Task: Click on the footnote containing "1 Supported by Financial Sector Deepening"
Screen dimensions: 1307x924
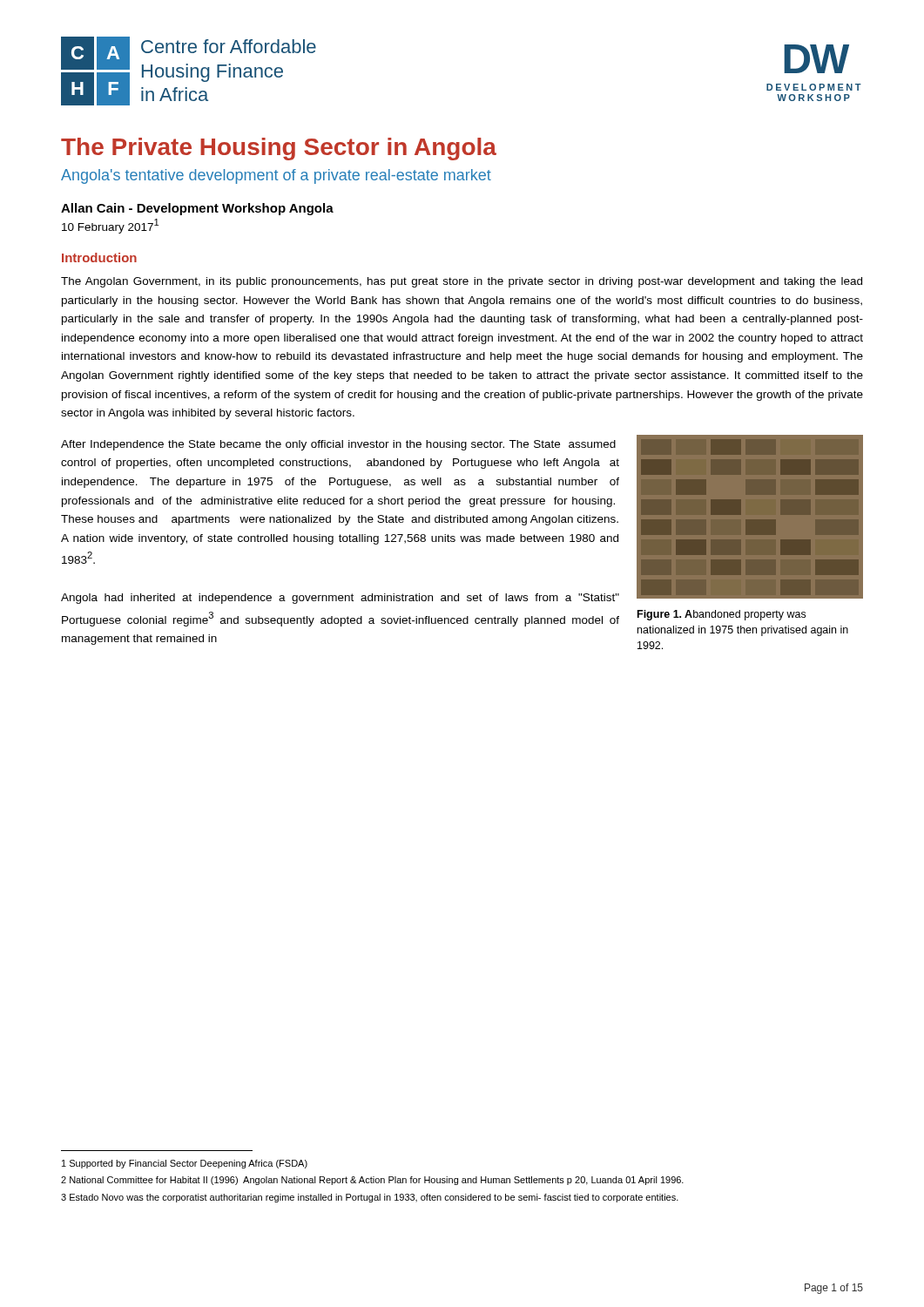Action: click(x=184, y=1163)
